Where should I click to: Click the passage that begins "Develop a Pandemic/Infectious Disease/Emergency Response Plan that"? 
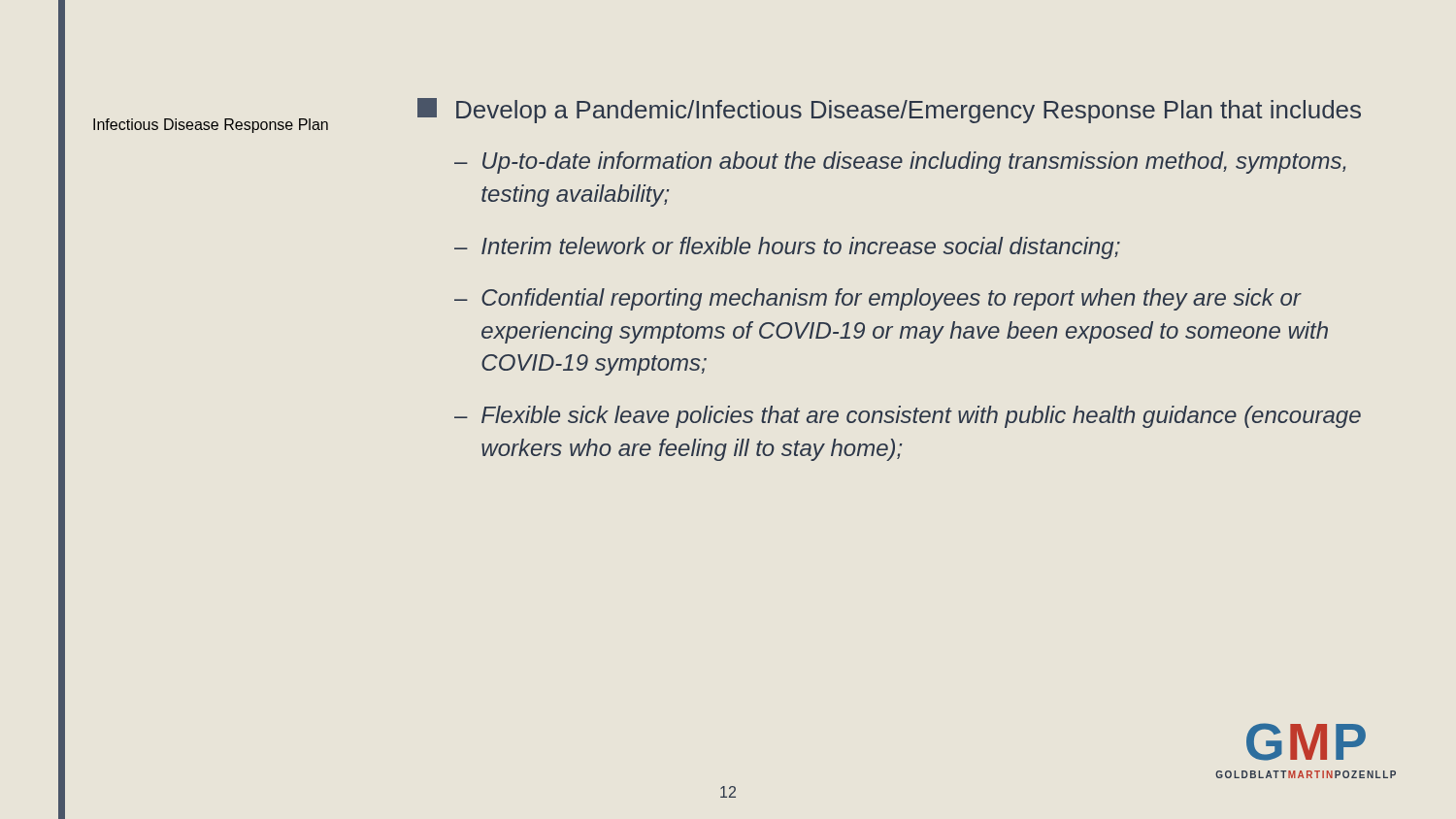click(889, 111)
